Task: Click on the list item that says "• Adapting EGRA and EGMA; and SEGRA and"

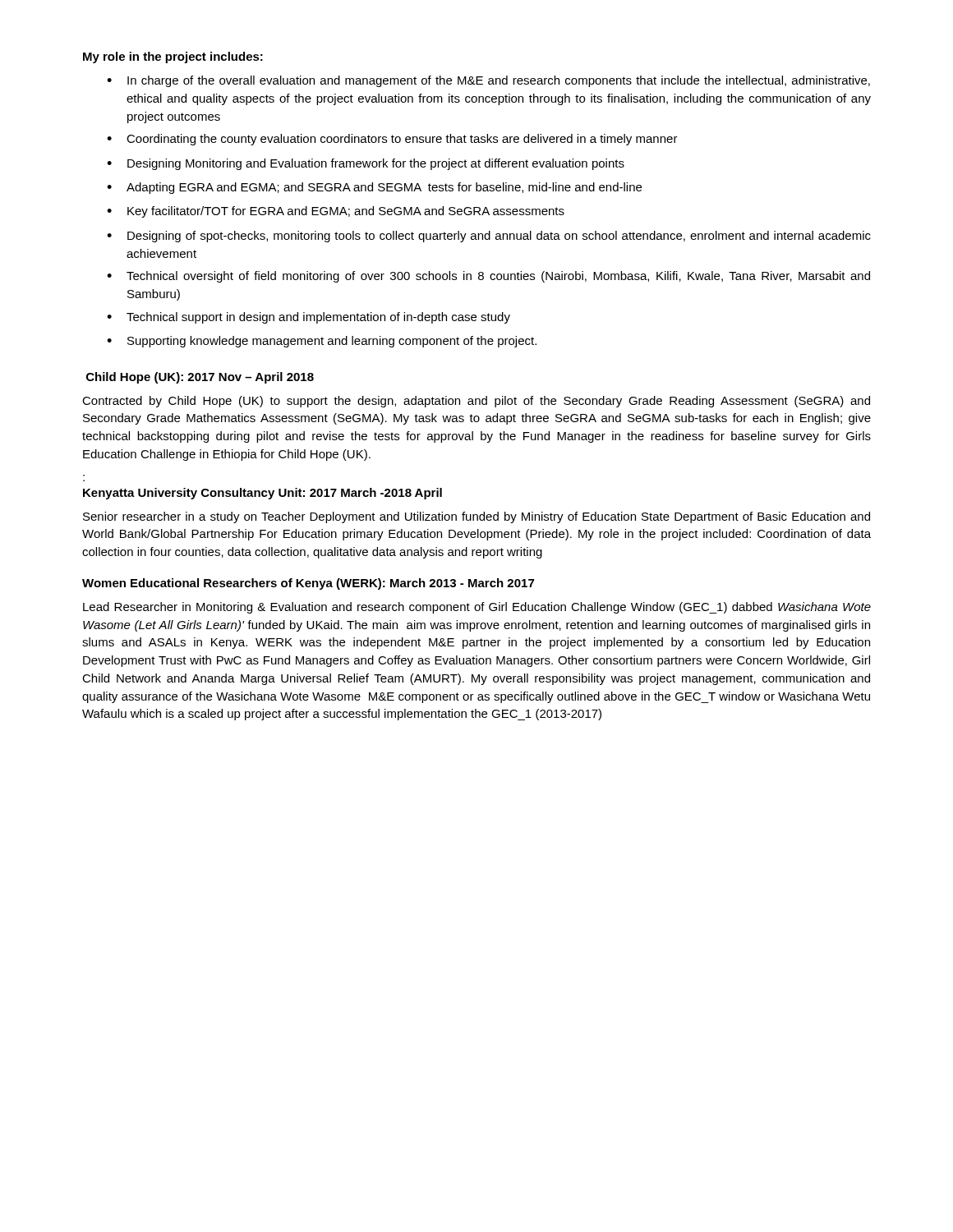Action: tap(489, 188)
